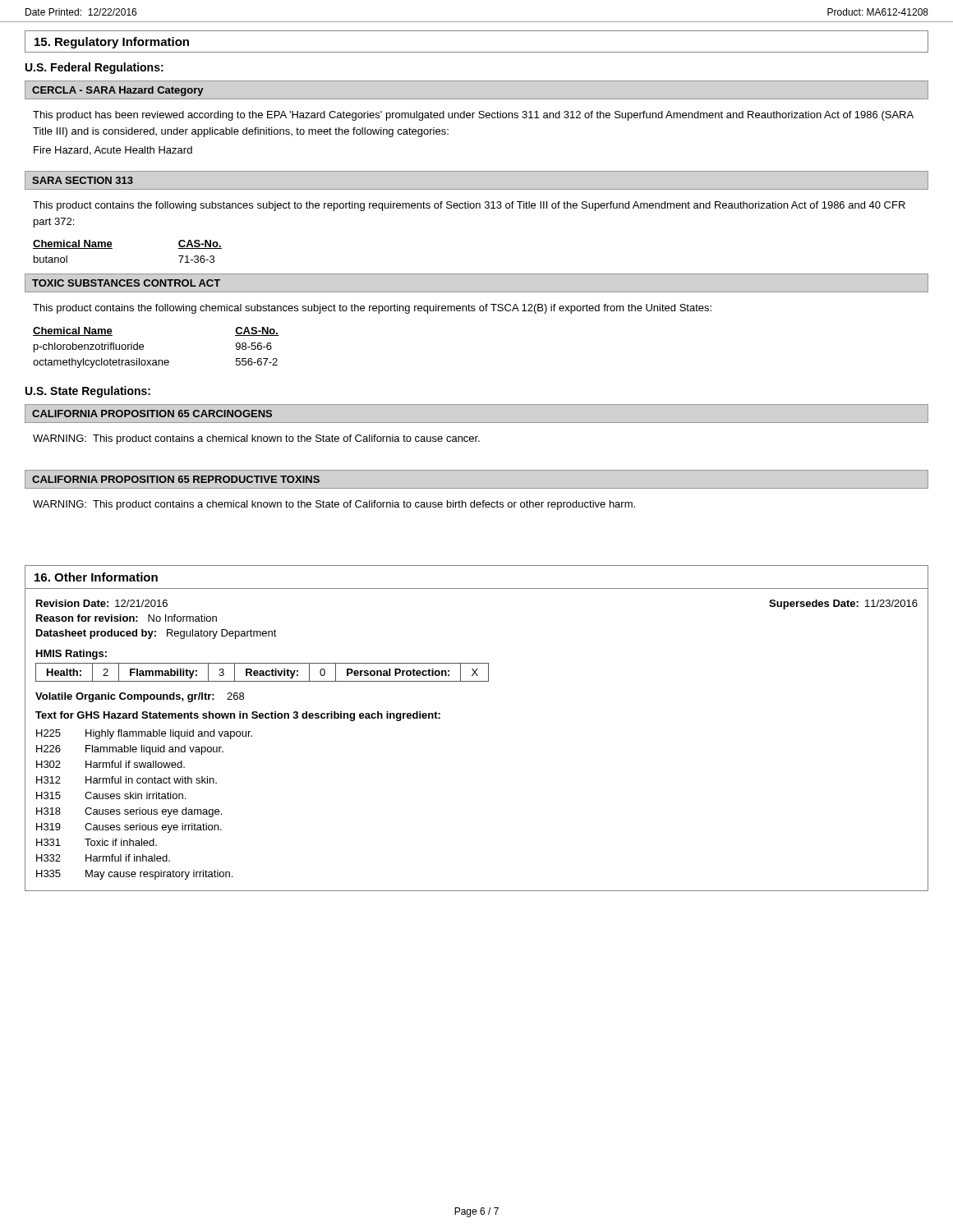
Task: Click on the text with the text "Revision Date: 12/21/2016"
Action: point(102,603)
